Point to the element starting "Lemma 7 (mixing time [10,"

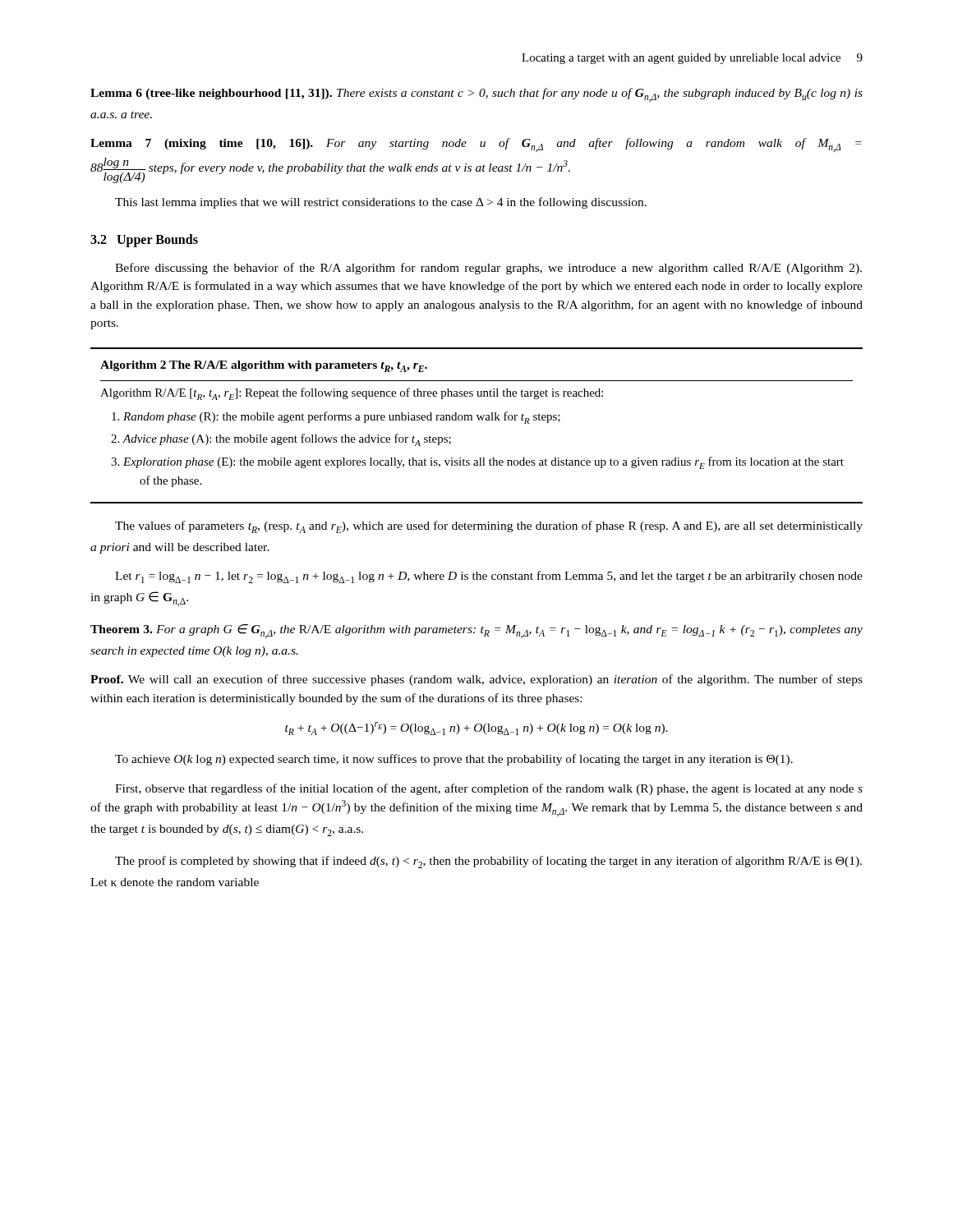tap(476, 159)
